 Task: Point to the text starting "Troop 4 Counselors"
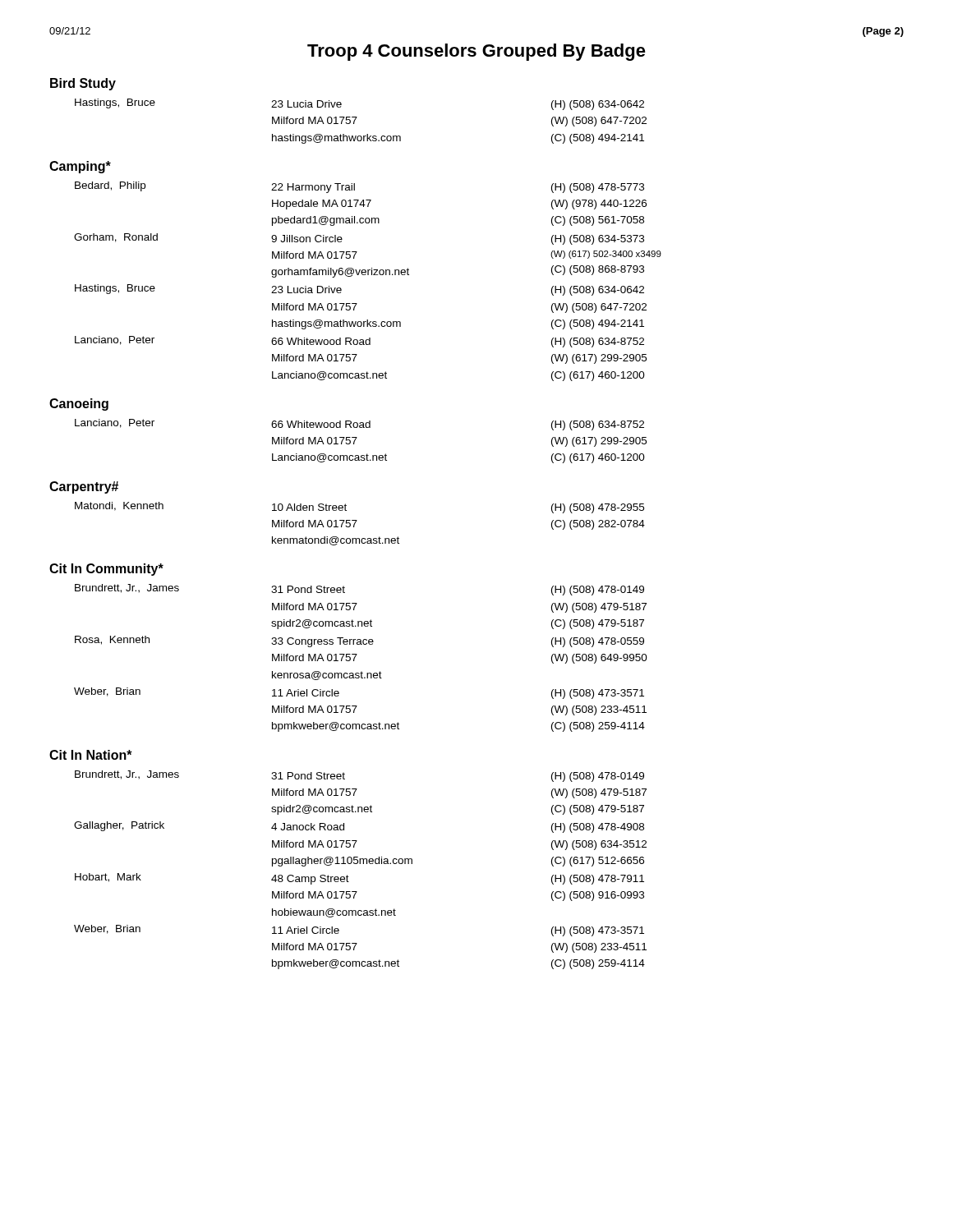pyautogui.click(x=476, y=51)
